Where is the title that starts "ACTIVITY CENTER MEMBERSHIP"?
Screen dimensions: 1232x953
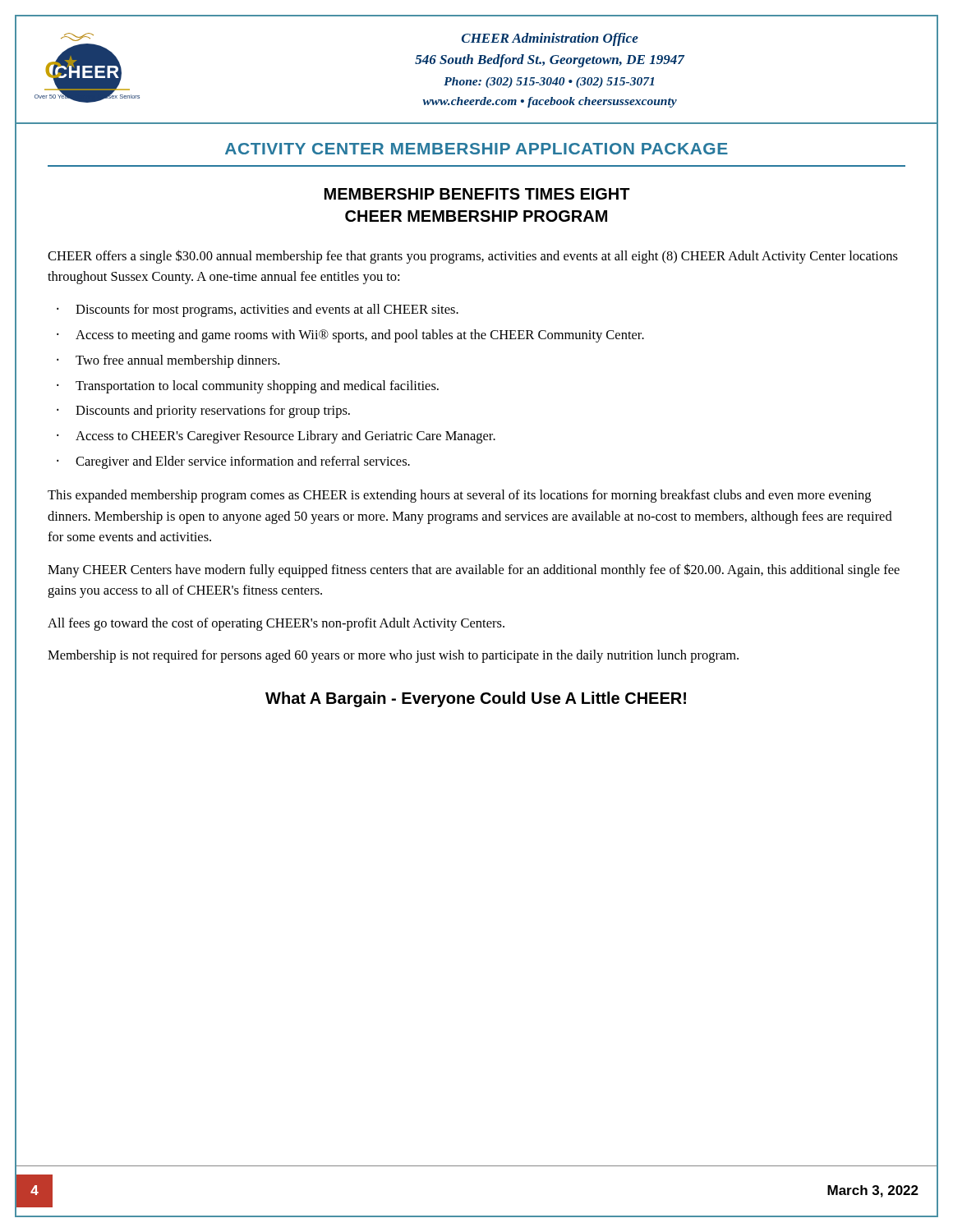476,153
